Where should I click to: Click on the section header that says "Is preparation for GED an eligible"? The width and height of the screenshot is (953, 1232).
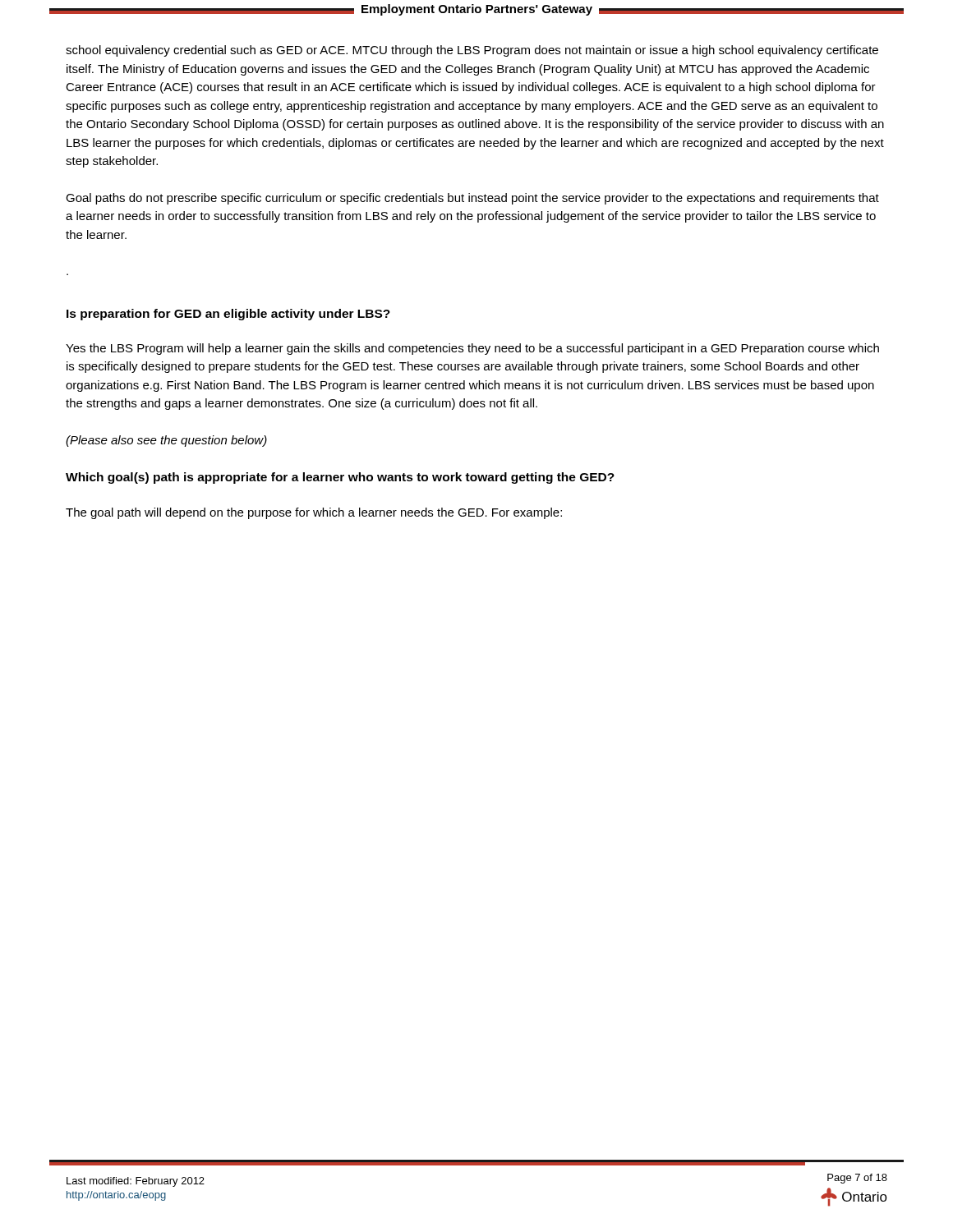[x=228, y=313]
